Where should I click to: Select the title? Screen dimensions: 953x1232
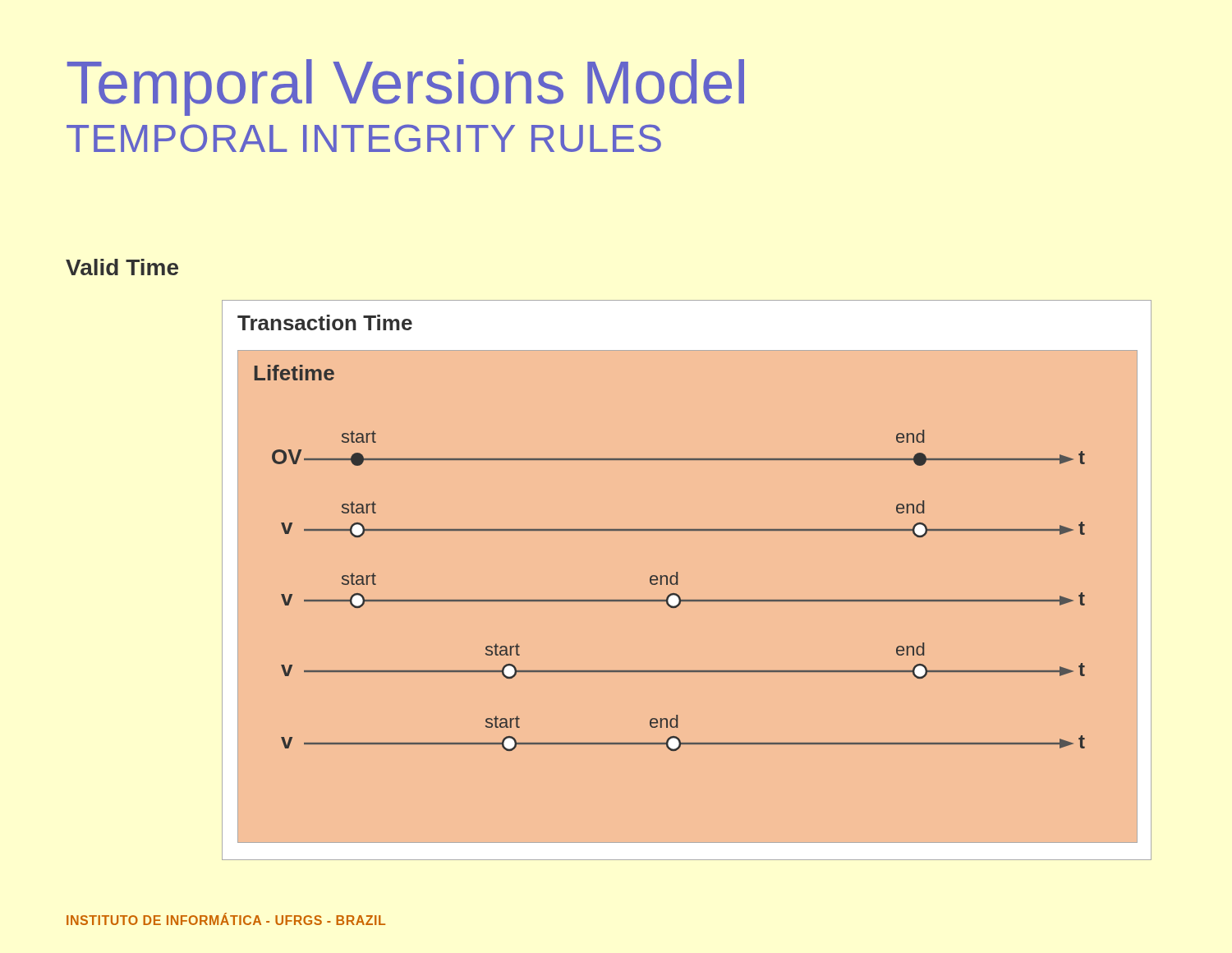[x=616, y=105]
